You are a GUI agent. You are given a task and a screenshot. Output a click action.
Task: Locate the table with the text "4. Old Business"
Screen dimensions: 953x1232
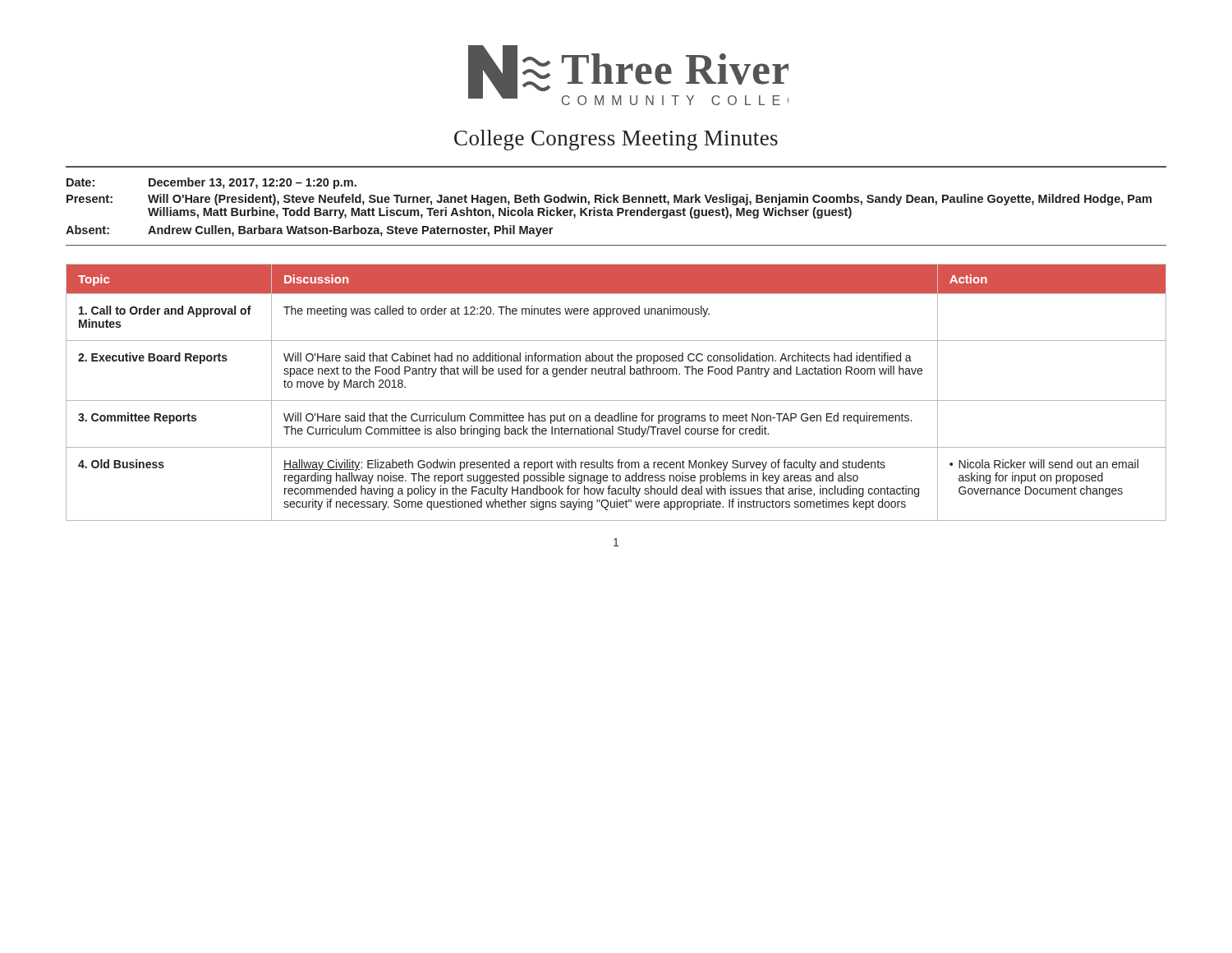(x=616, y=392)
